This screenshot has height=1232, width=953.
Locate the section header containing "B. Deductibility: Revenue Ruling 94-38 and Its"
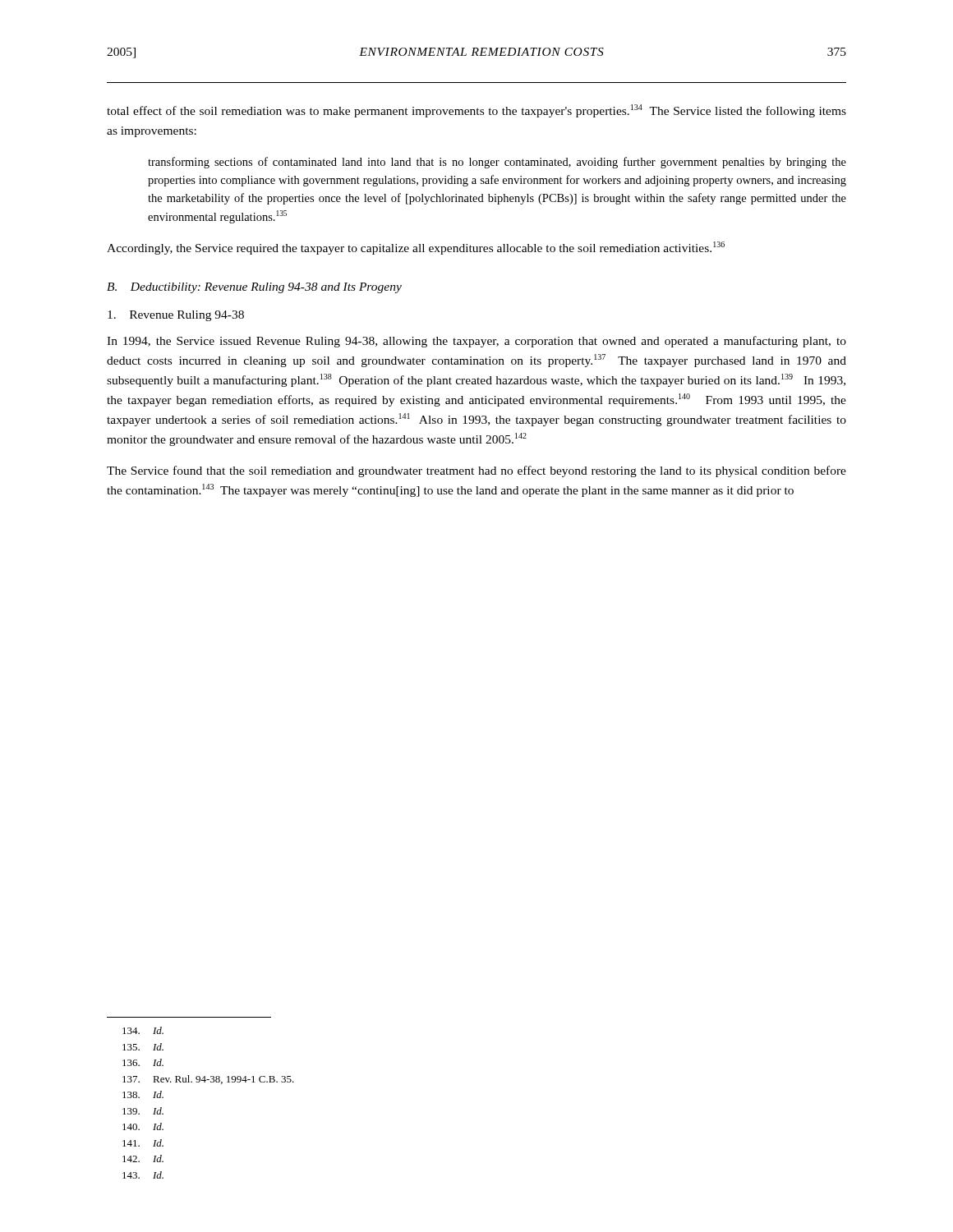(254, 286)
